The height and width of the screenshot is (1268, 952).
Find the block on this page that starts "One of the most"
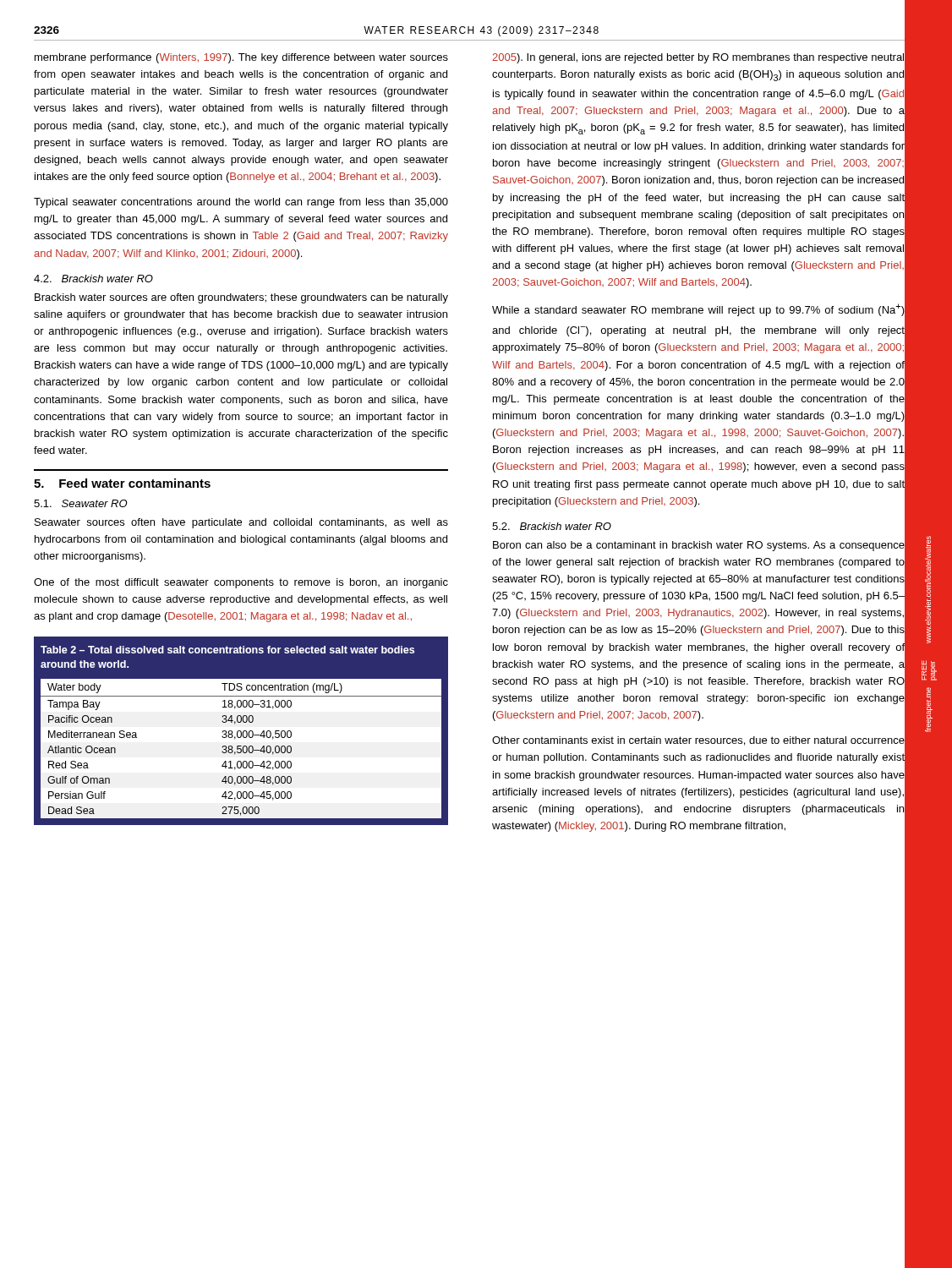click(241, 599)
